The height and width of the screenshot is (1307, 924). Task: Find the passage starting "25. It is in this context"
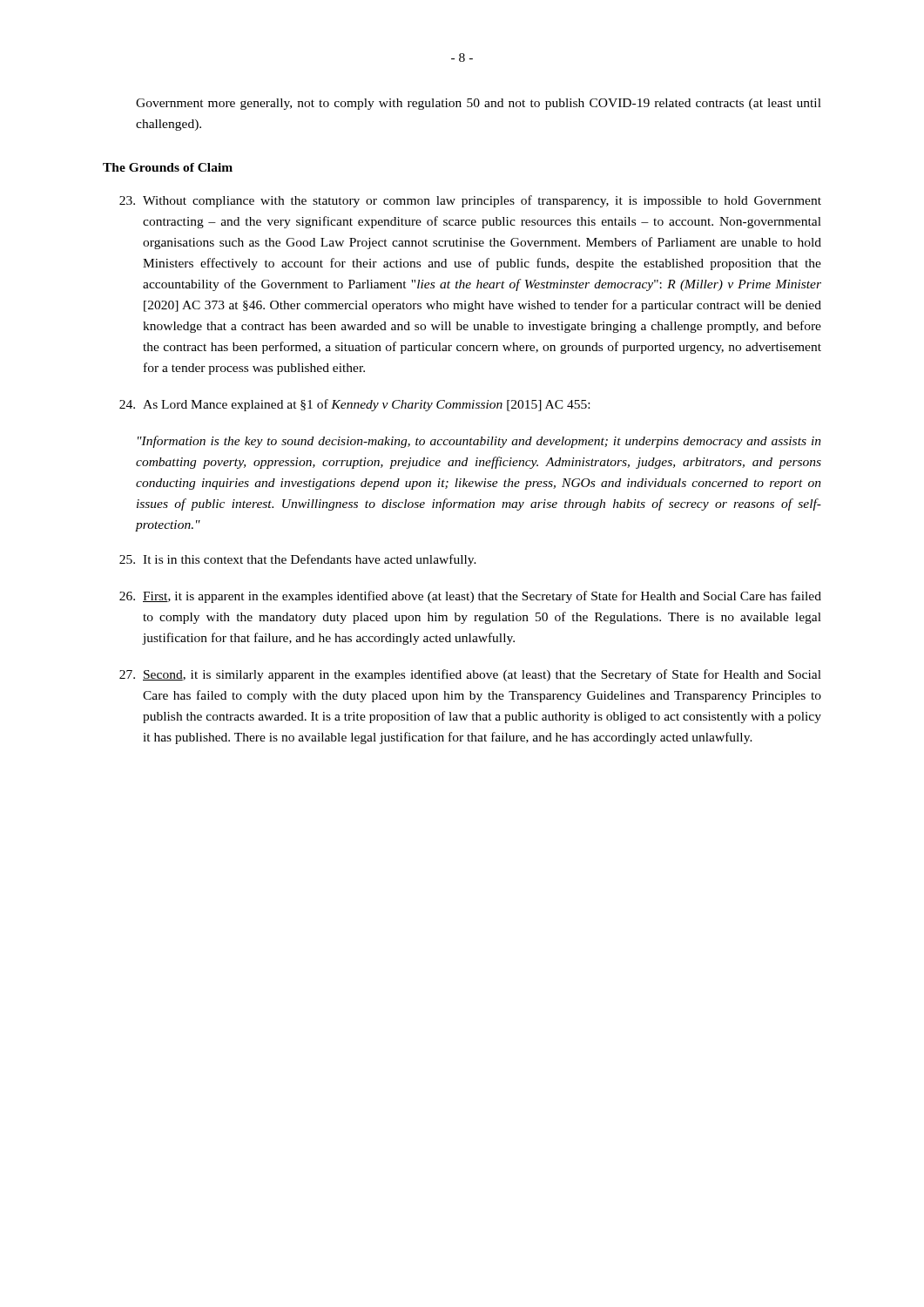click(x=462, y=560)
